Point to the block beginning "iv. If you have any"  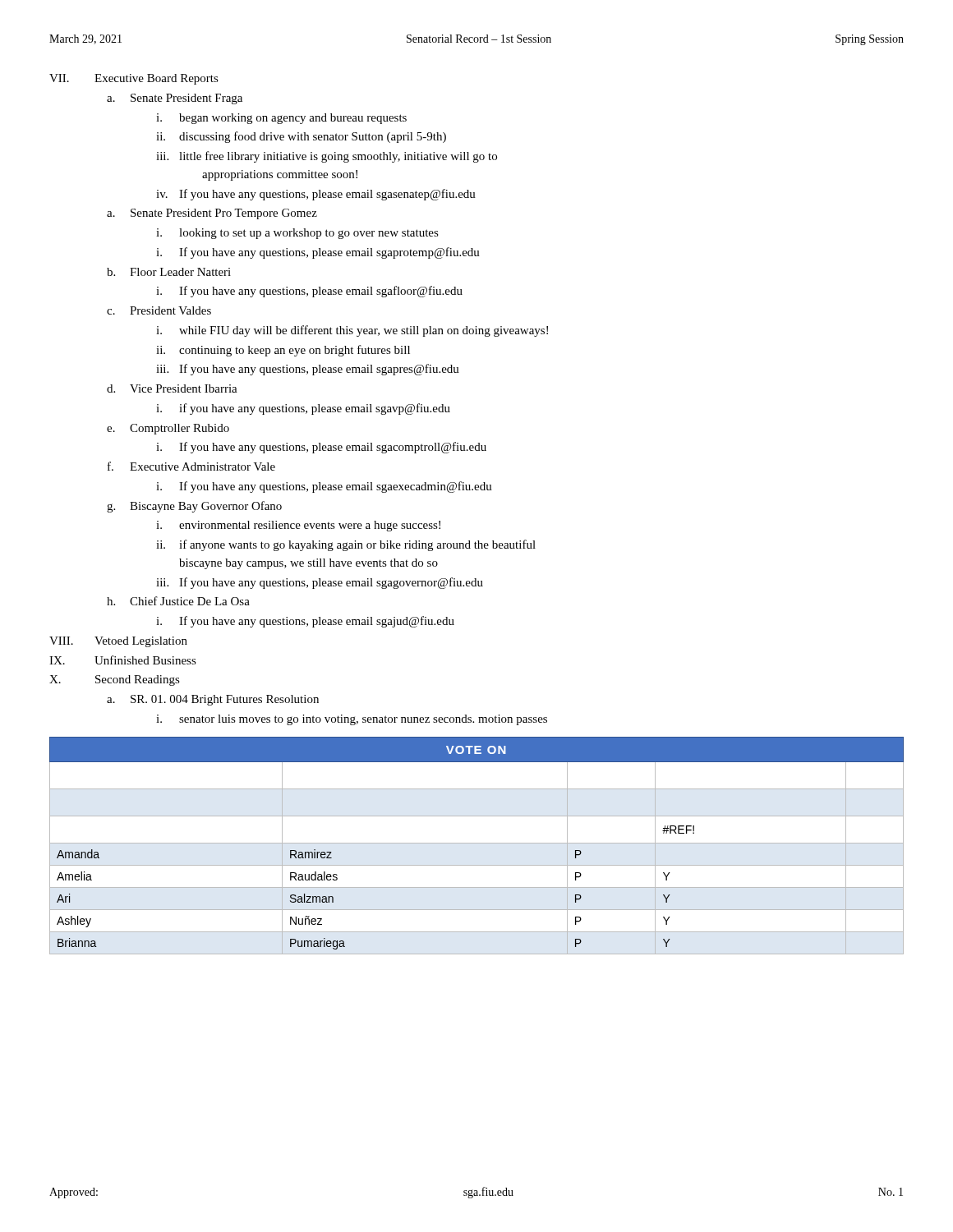click(316, 194)
